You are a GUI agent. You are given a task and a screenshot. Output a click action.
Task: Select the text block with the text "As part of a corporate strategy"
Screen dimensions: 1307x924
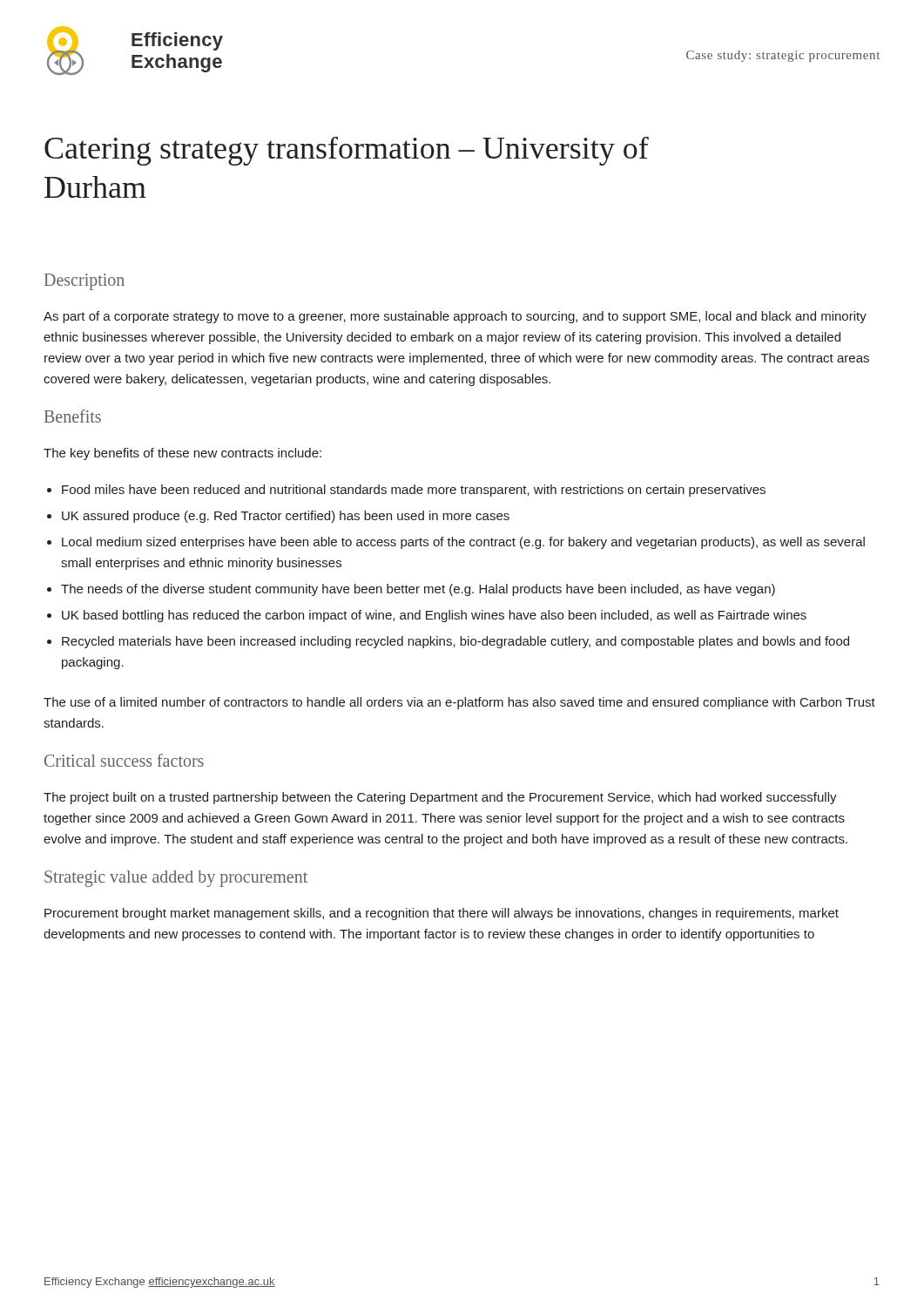click(x=462, y=348)
